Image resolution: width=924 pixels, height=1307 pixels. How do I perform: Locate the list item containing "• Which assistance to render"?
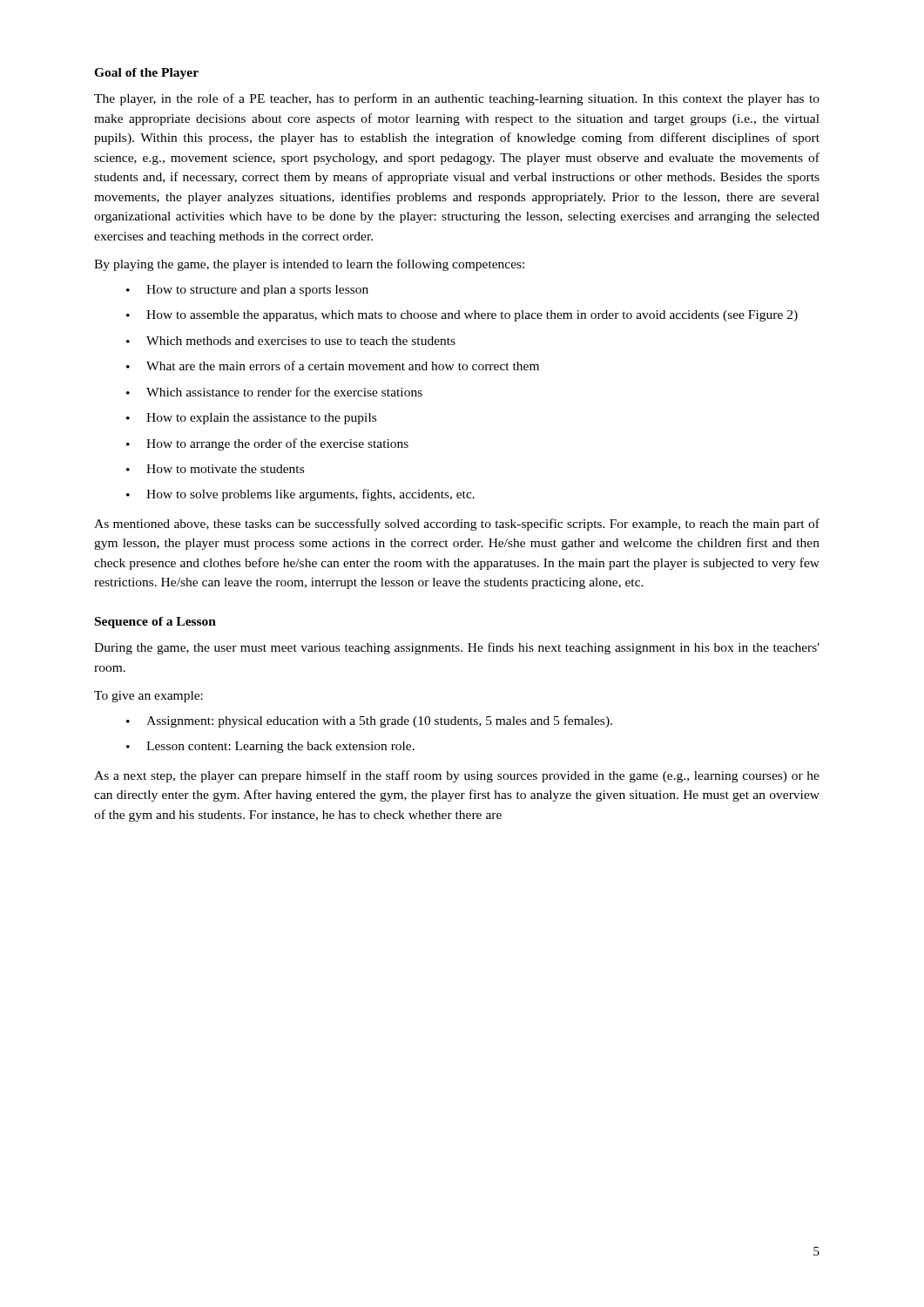pyautogui.click(x=274, y=392)
